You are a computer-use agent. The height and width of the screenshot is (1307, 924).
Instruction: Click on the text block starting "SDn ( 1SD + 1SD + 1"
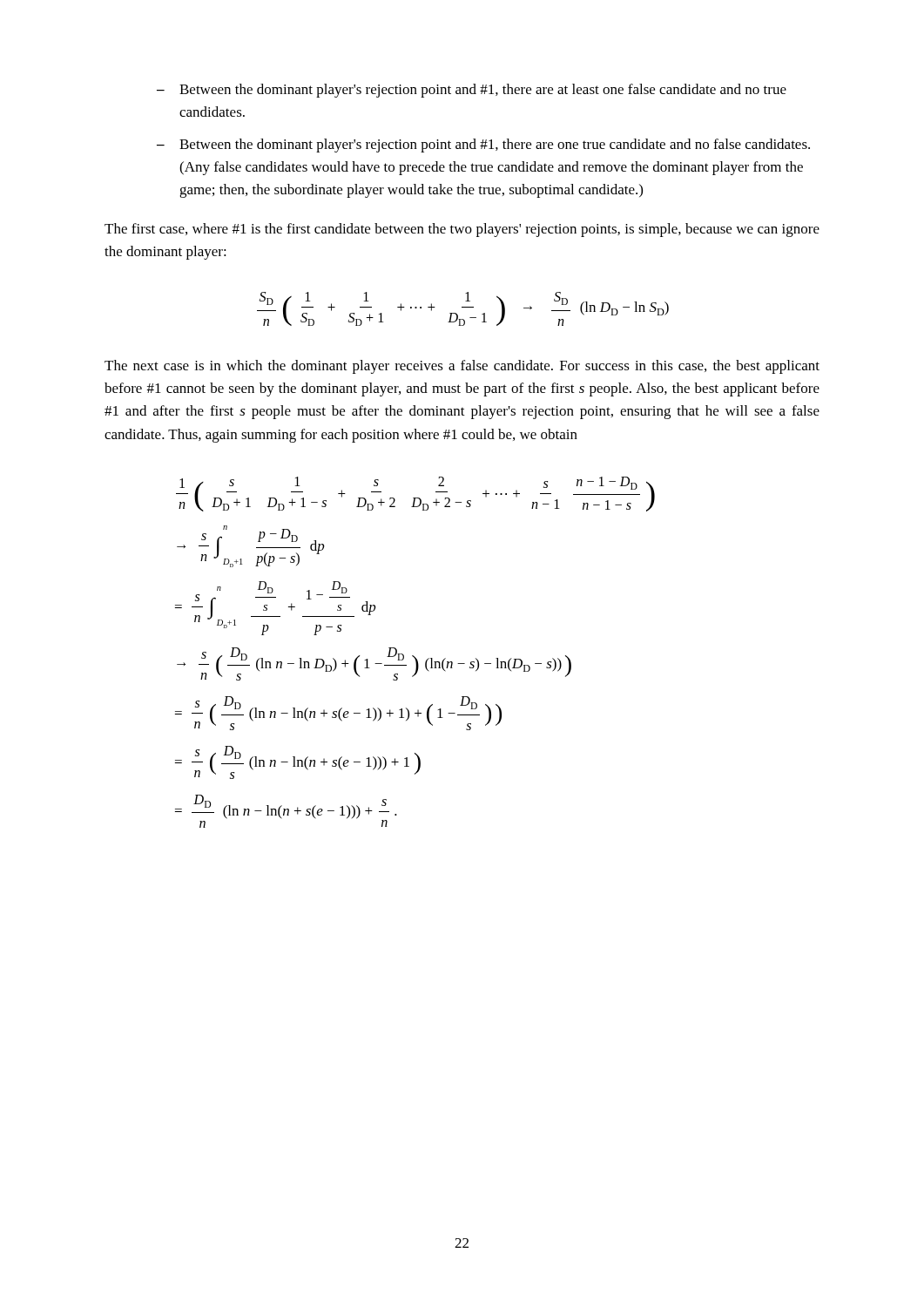pyautogui.click(x=463, y=309)
